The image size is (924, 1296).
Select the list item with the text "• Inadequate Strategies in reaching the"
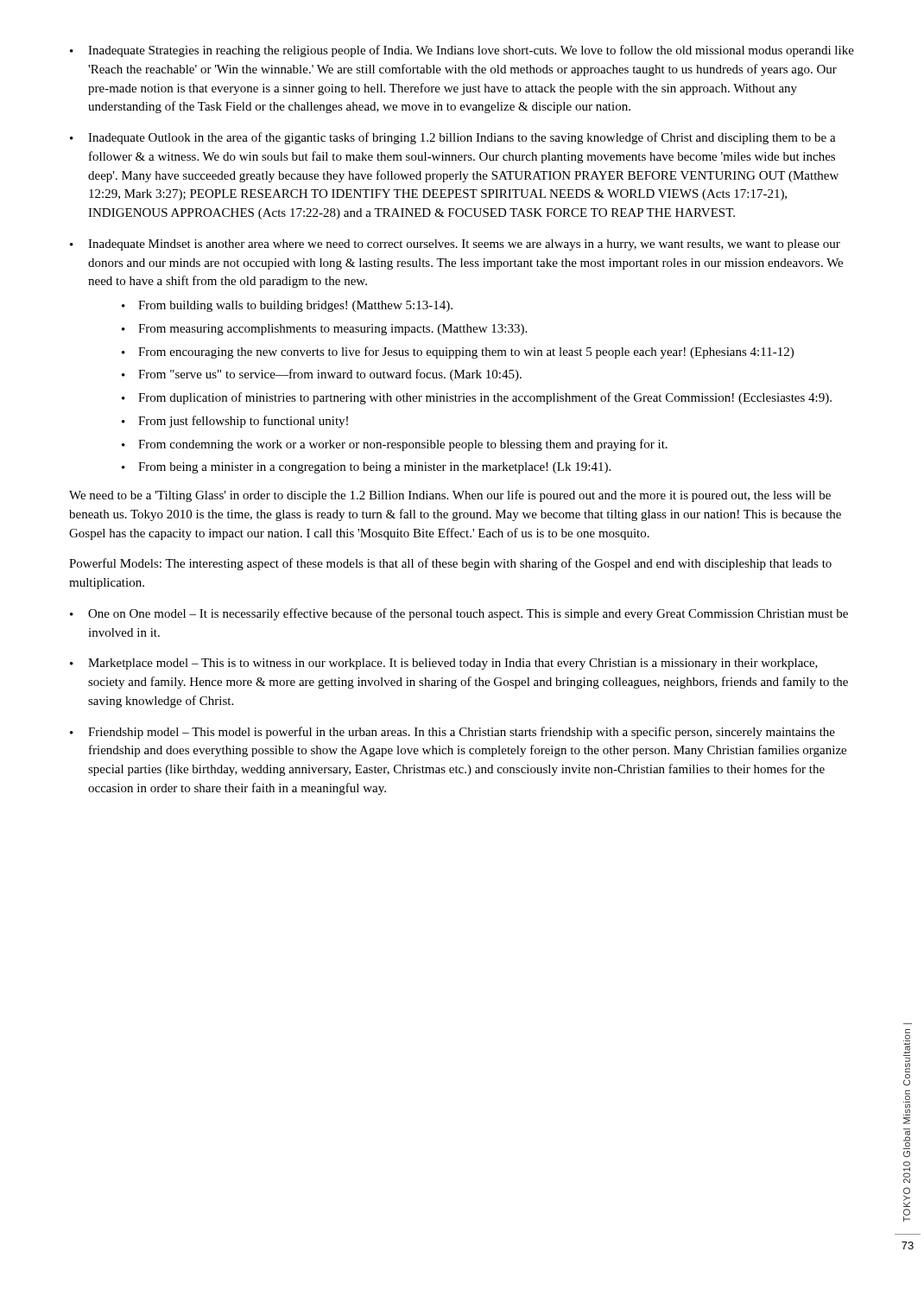pos(462,79)
